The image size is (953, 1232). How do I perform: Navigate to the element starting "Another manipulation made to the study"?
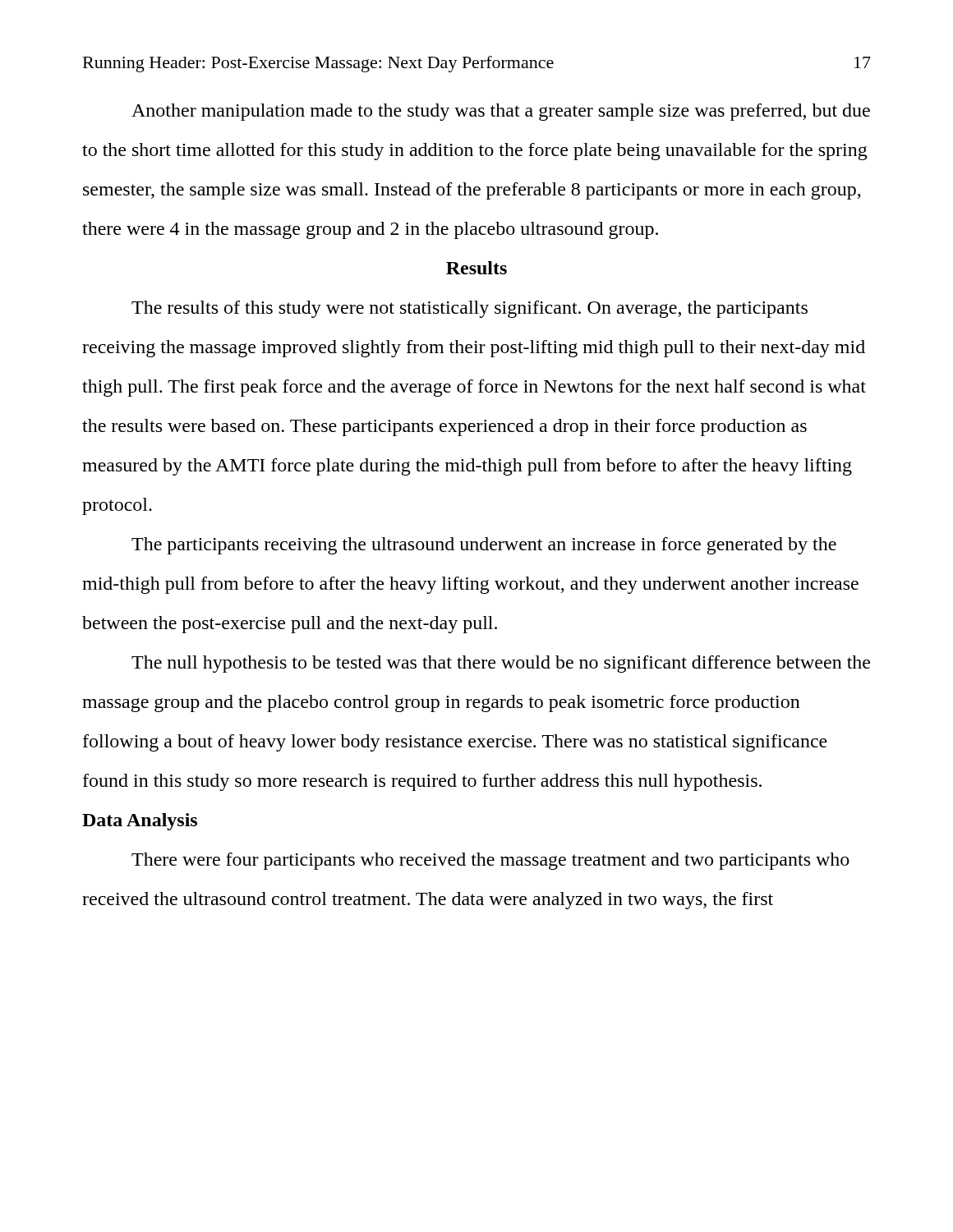point(501,112)
